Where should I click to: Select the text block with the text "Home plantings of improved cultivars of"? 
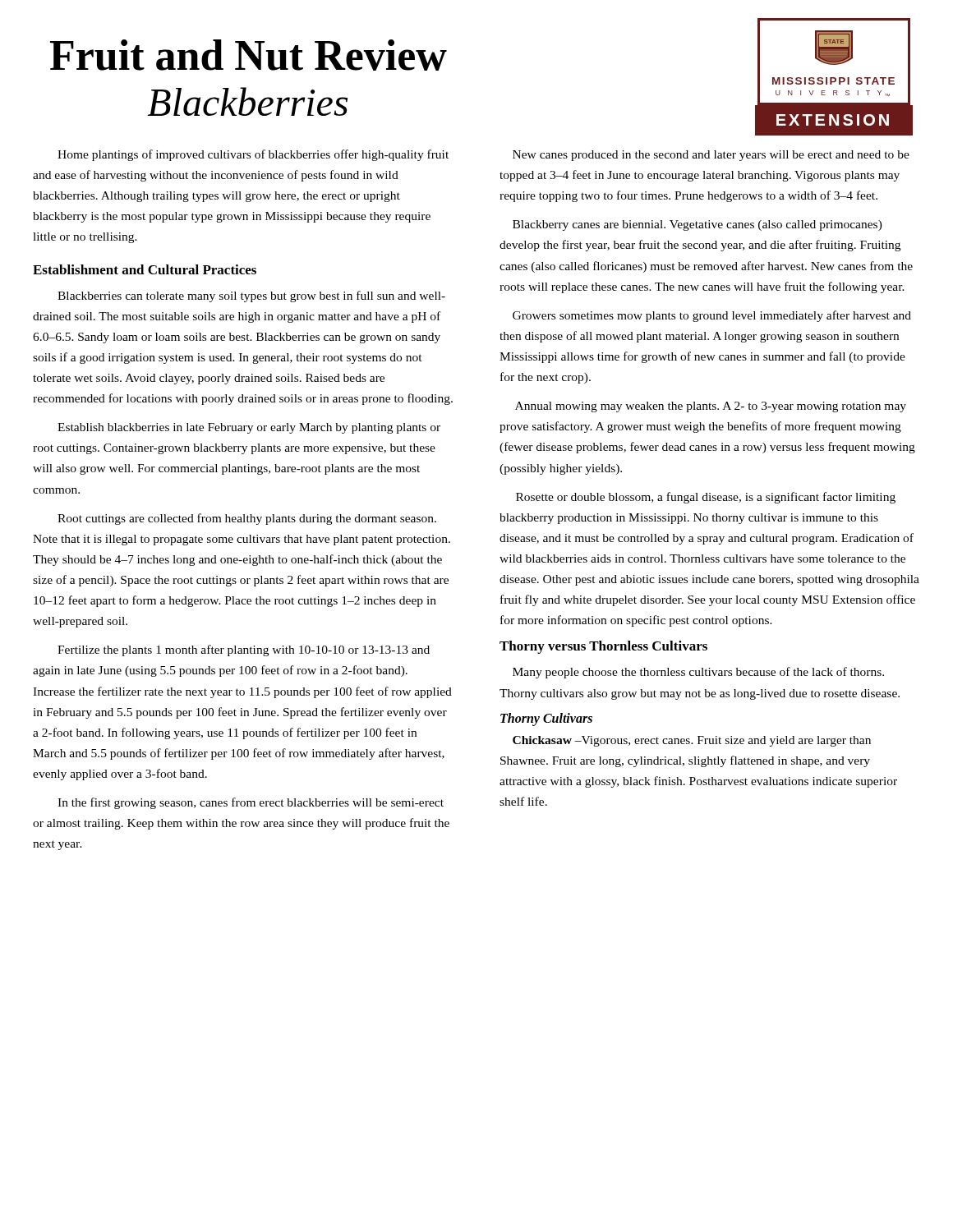[241, 195]
